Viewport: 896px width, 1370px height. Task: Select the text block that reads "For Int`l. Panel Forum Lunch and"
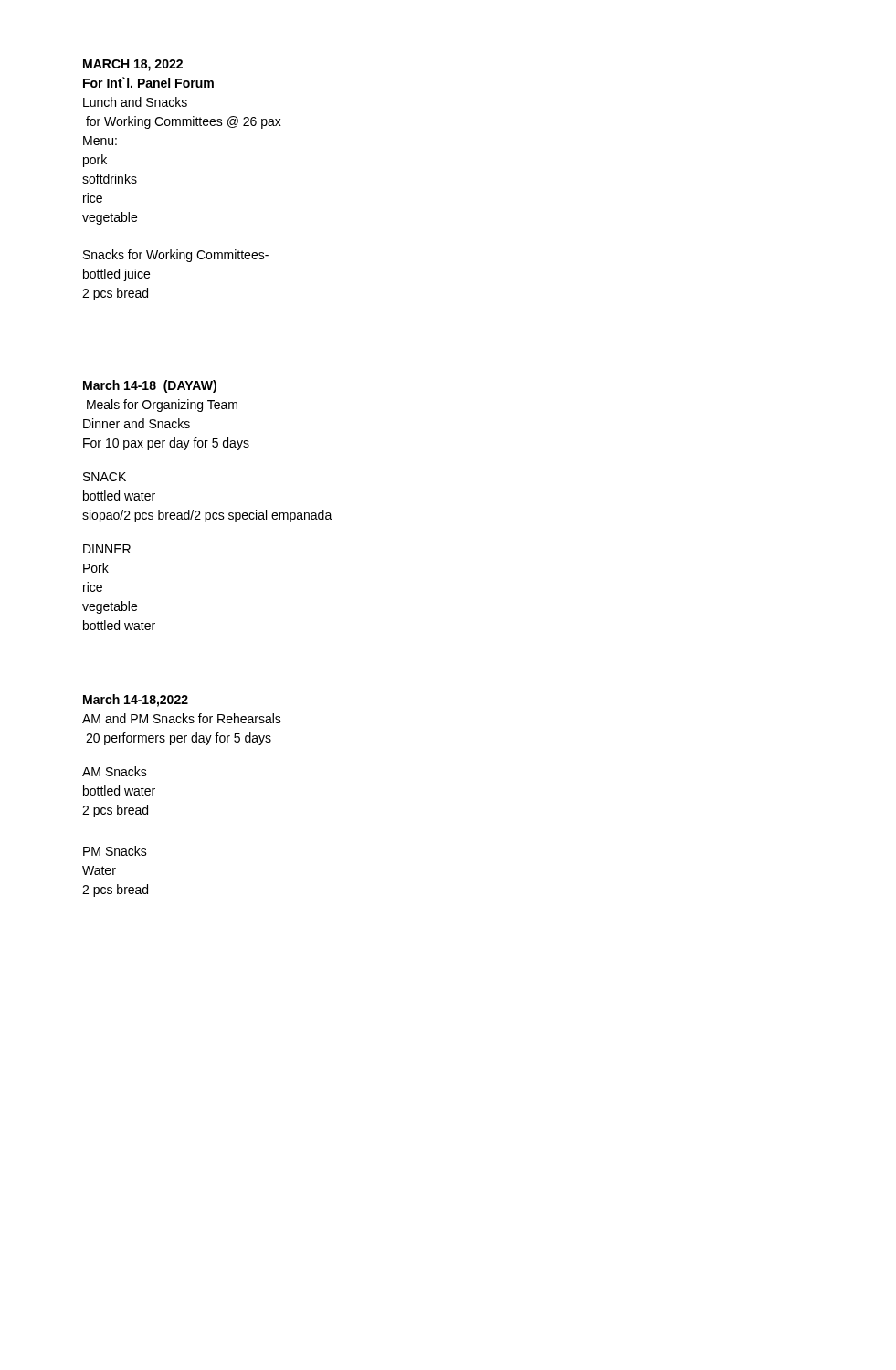[148, 82]
